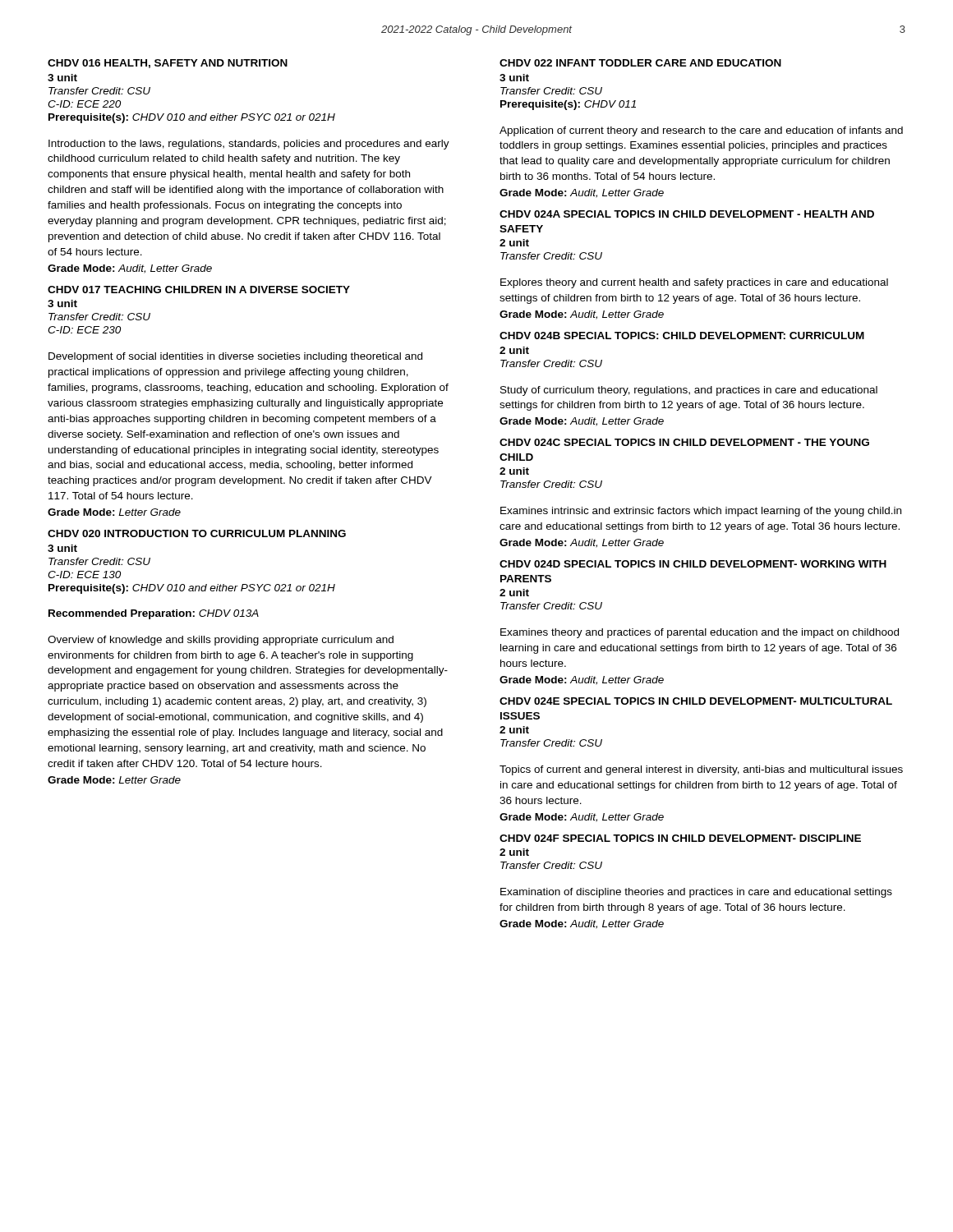Point to the section header beginning "CHDV 024C SPECIAL TOPICS IN"
This screenshot has width=953, height=1232.
click(x=684, y=442)
